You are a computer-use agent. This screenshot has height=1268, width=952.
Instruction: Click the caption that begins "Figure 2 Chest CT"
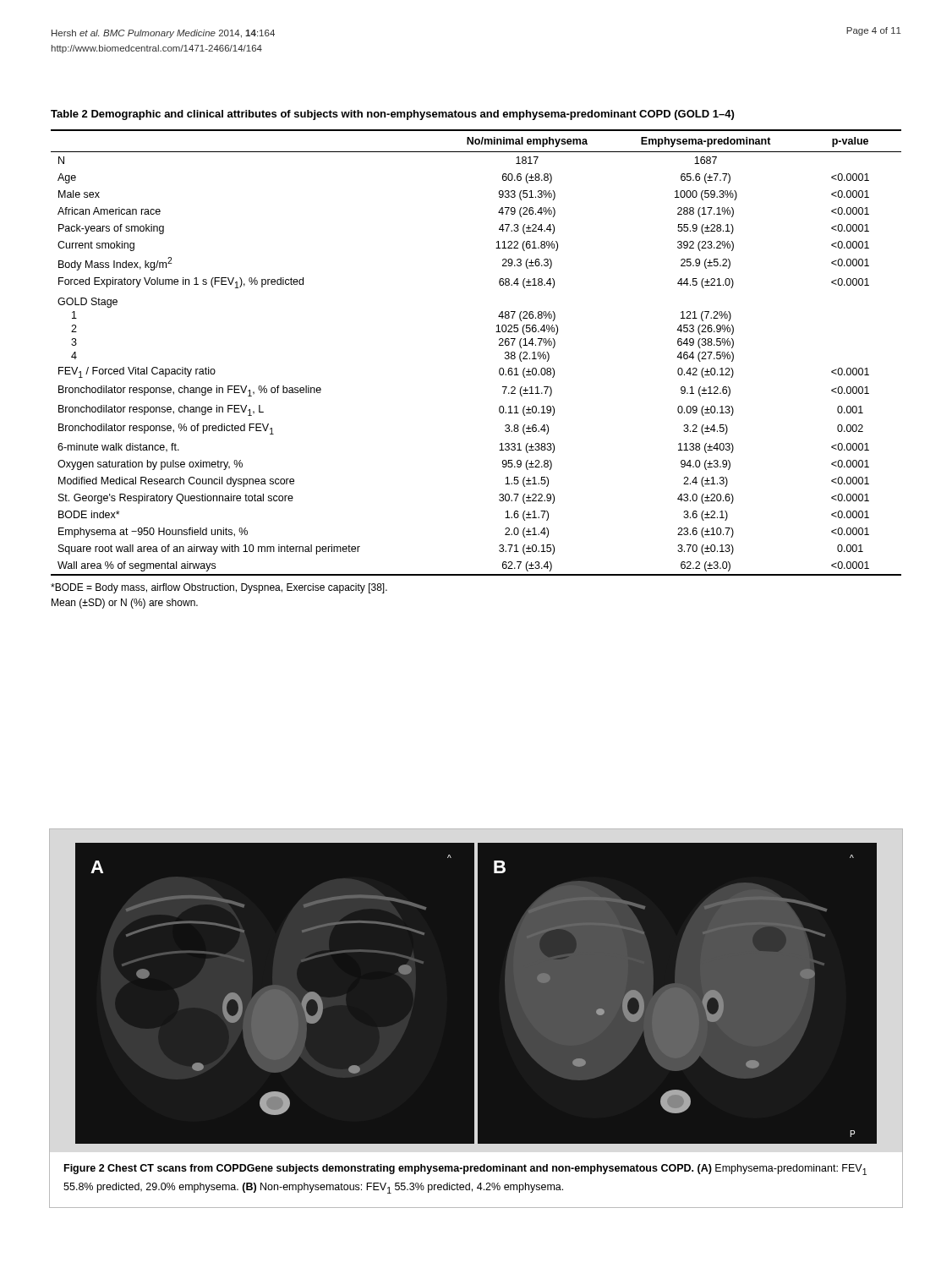pyautogui.click(x=465, y=1178)
